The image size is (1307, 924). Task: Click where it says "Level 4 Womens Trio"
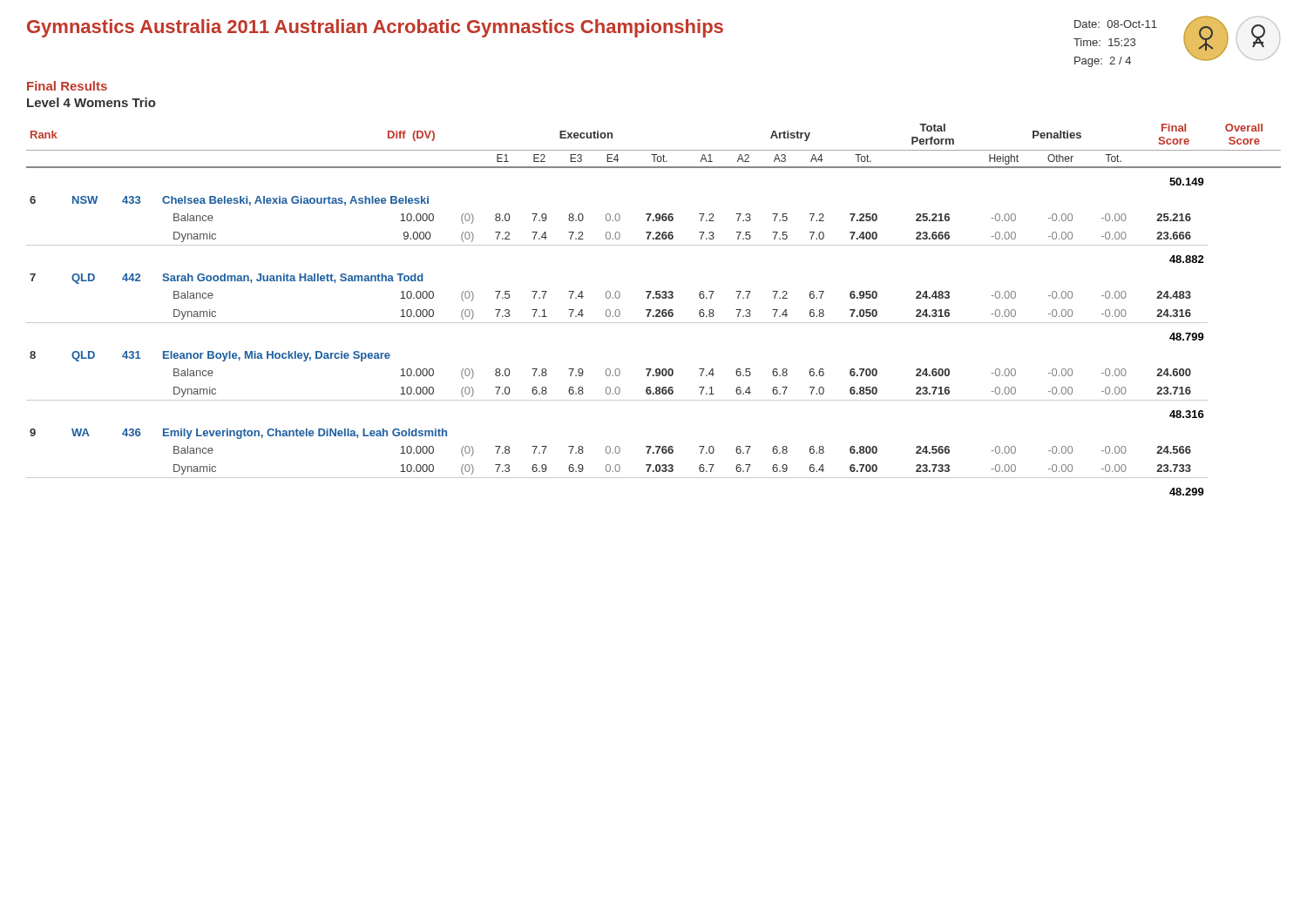pos(91,103)
